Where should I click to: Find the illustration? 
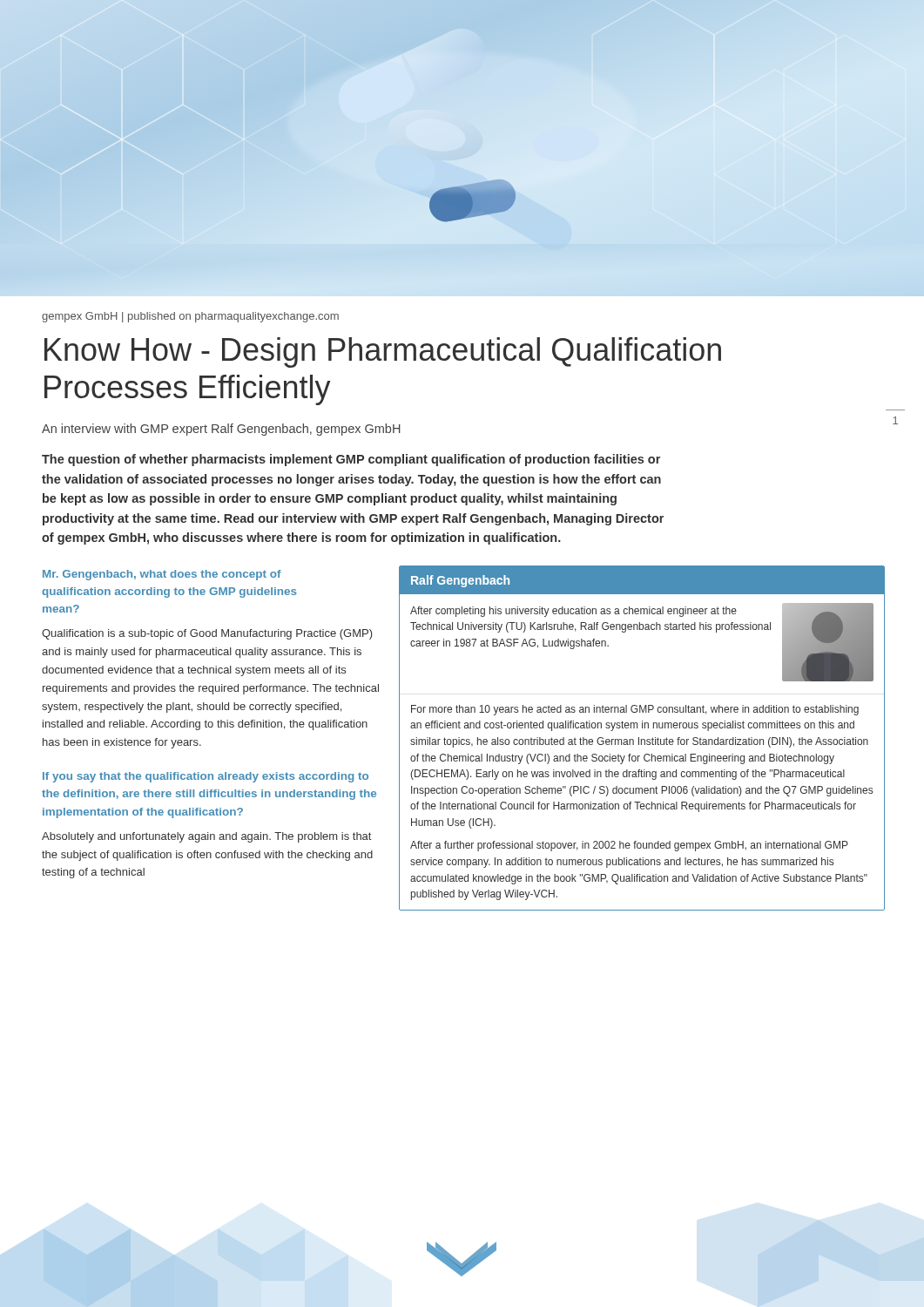coord(462,1255)
